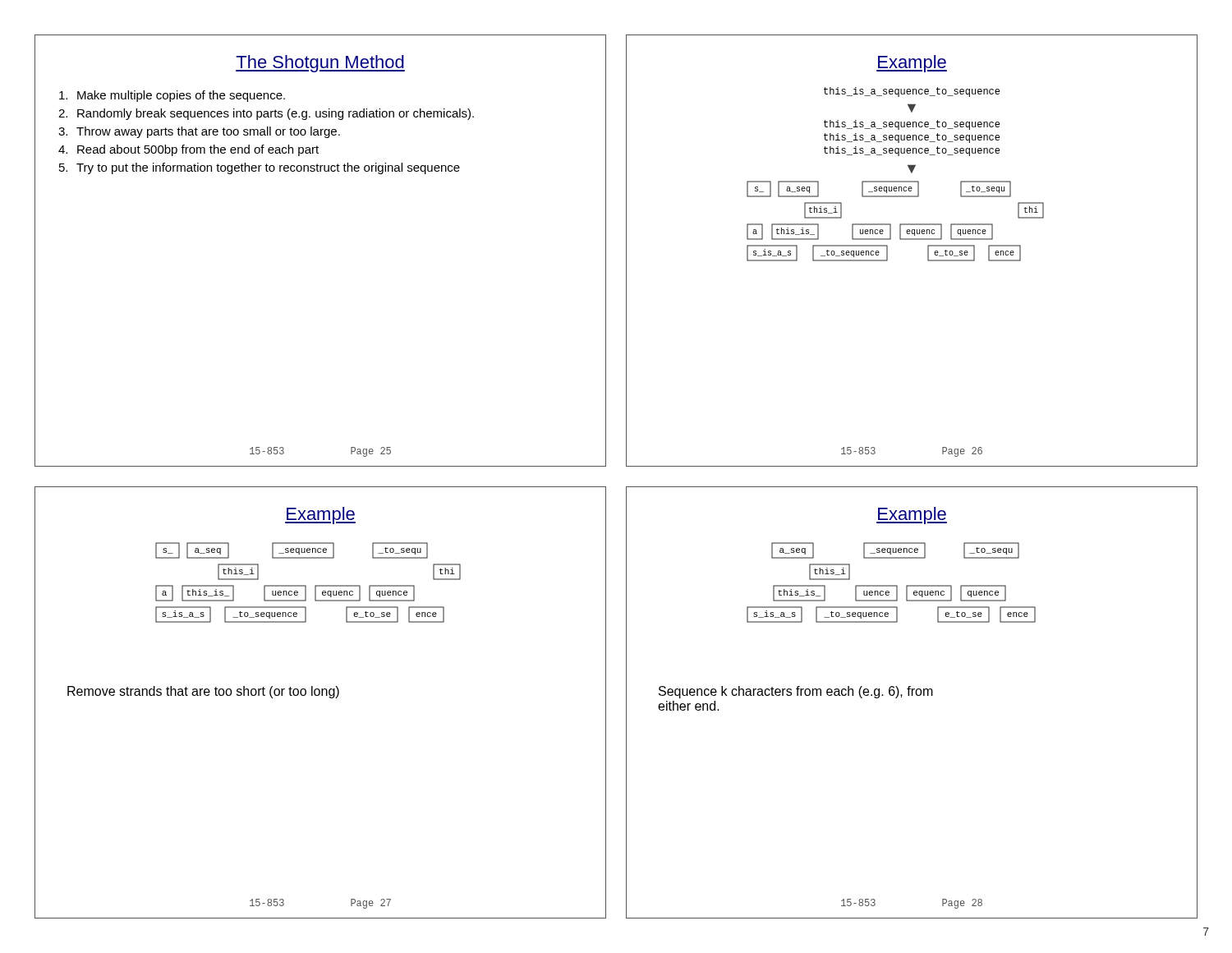Point to the text starting "3.Throw away parts that are"
Viewport: 1232px width, 953px height.
[199, 131]
